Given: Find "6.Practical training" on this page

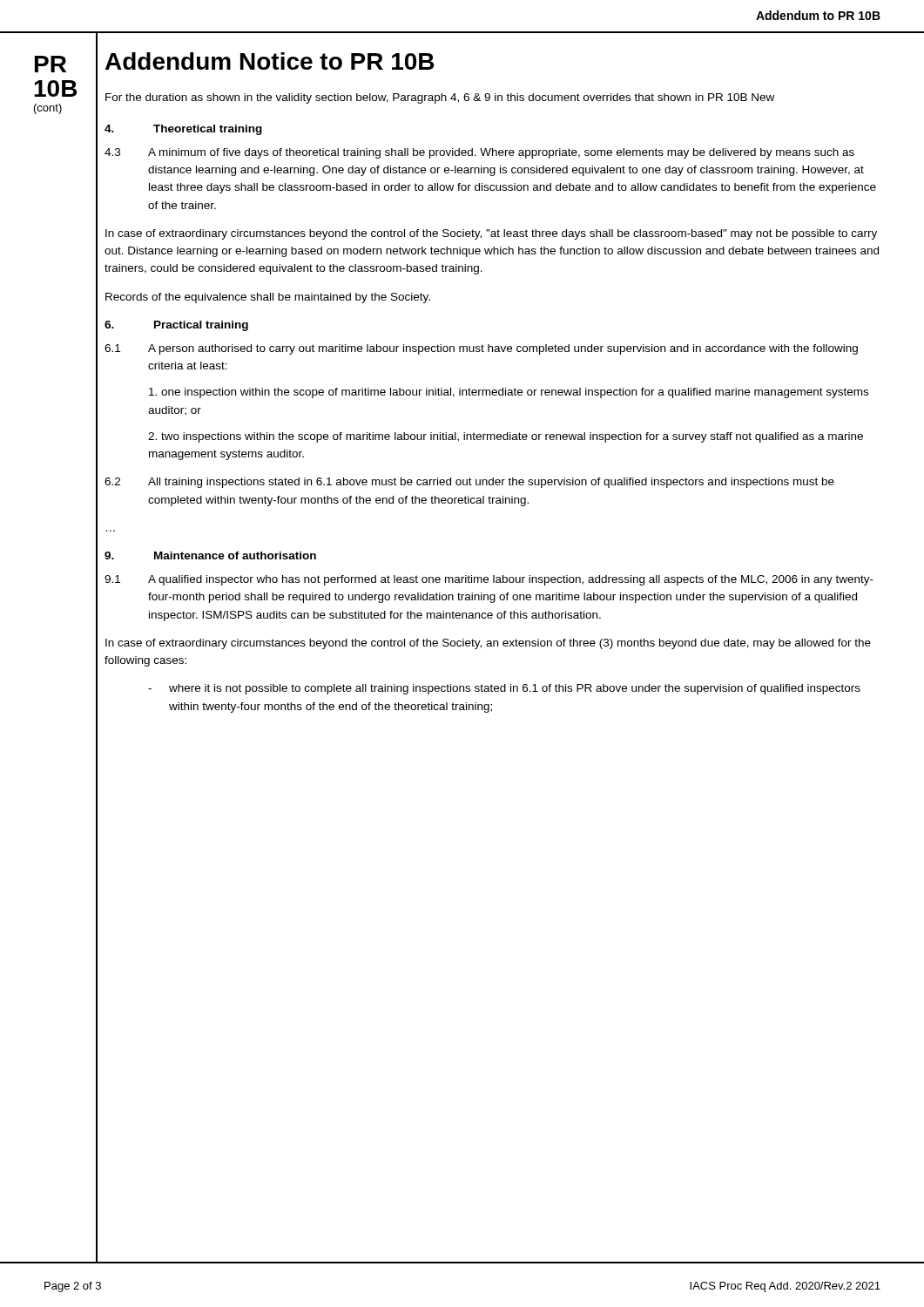Looking at the screenshot, I should click(x=177, y=324).
